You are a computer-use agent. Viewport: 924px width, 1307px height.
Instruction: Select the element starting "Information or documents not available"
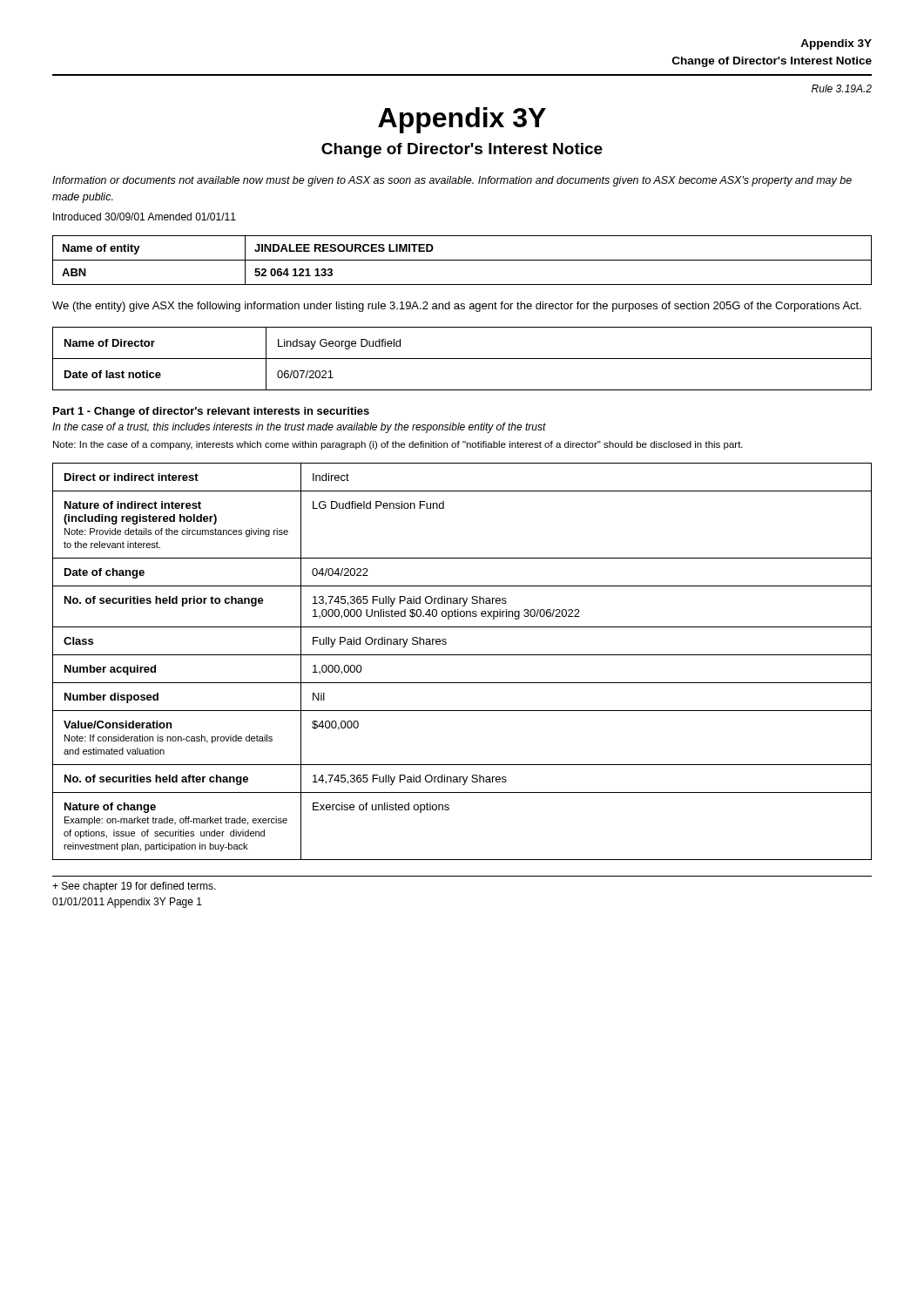452,188
